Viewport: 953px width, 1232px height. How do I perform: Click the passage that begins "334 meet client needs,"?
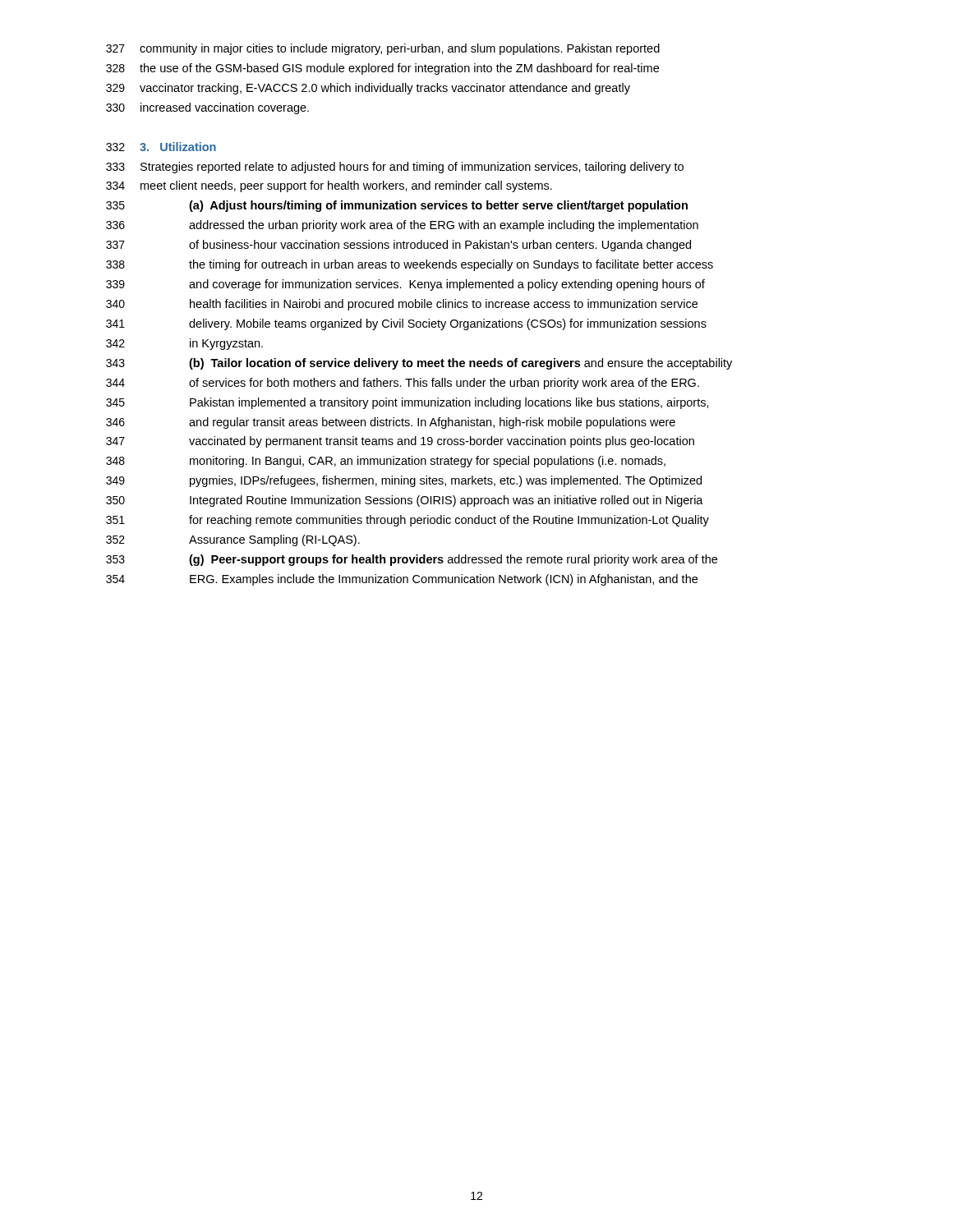click(x=481, y=187)
